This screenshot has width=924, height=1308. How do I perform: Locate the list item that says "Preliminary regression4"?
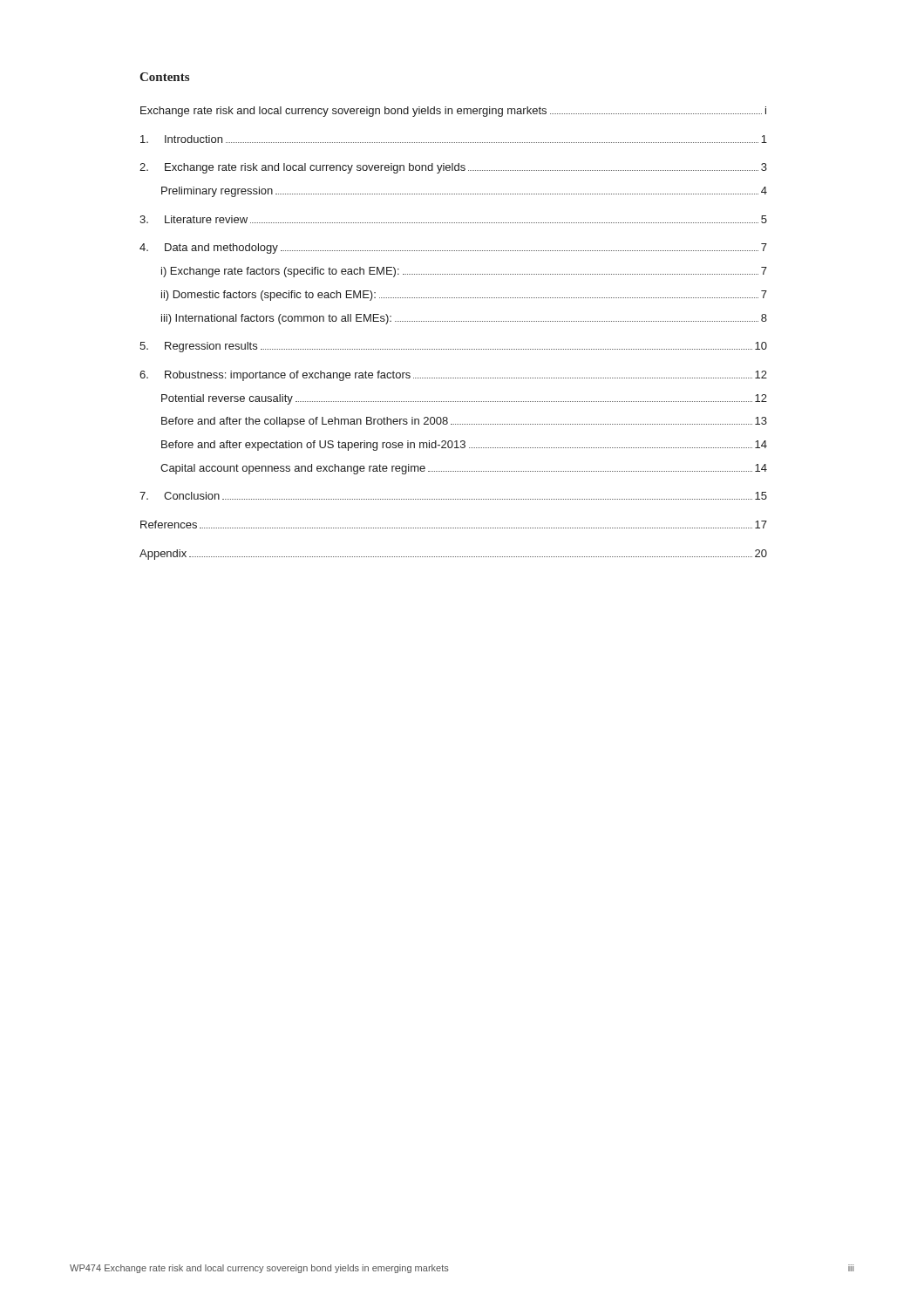[x=464, y=191]
